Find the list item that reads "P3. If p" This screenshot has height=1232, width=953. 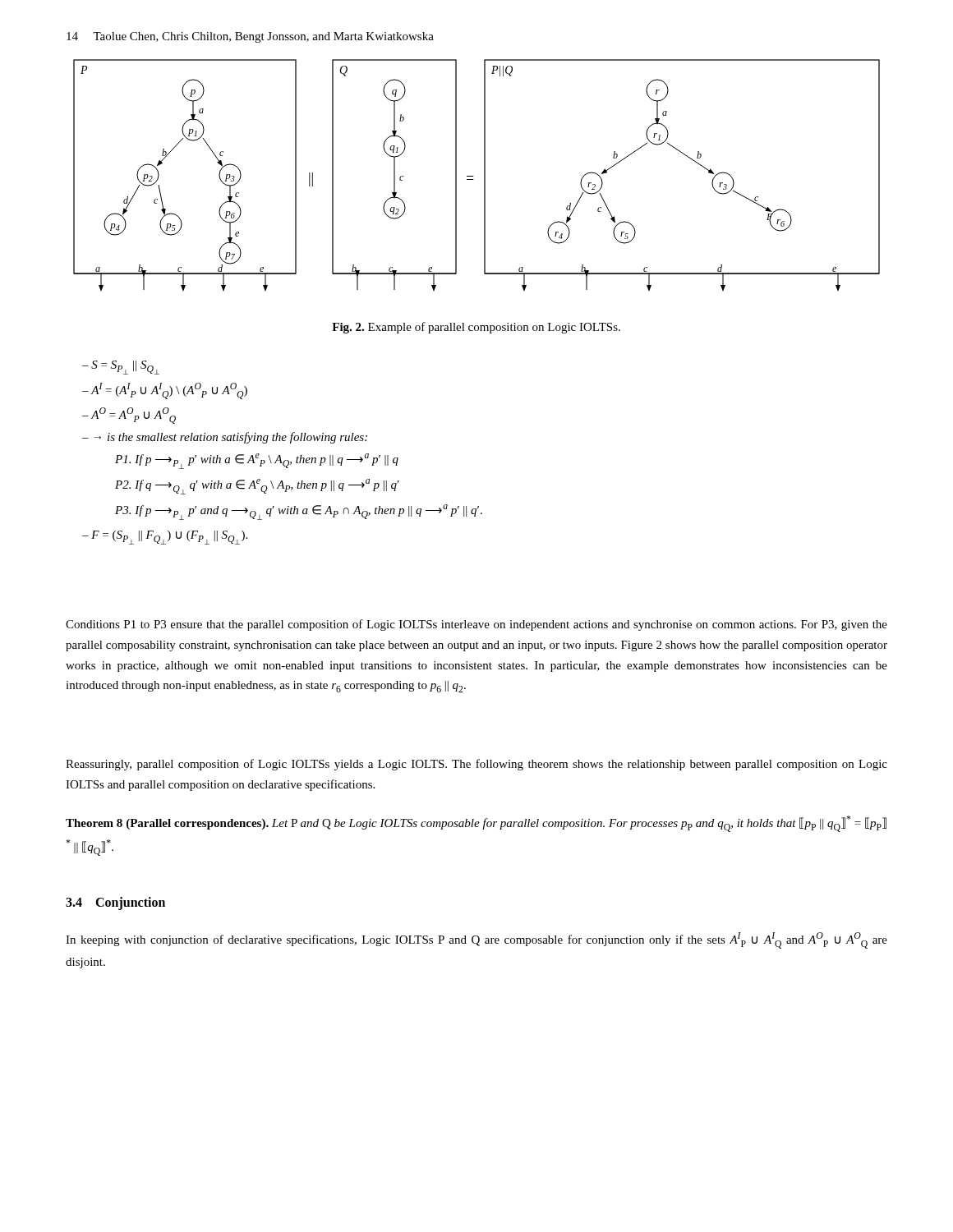point(299,512)
